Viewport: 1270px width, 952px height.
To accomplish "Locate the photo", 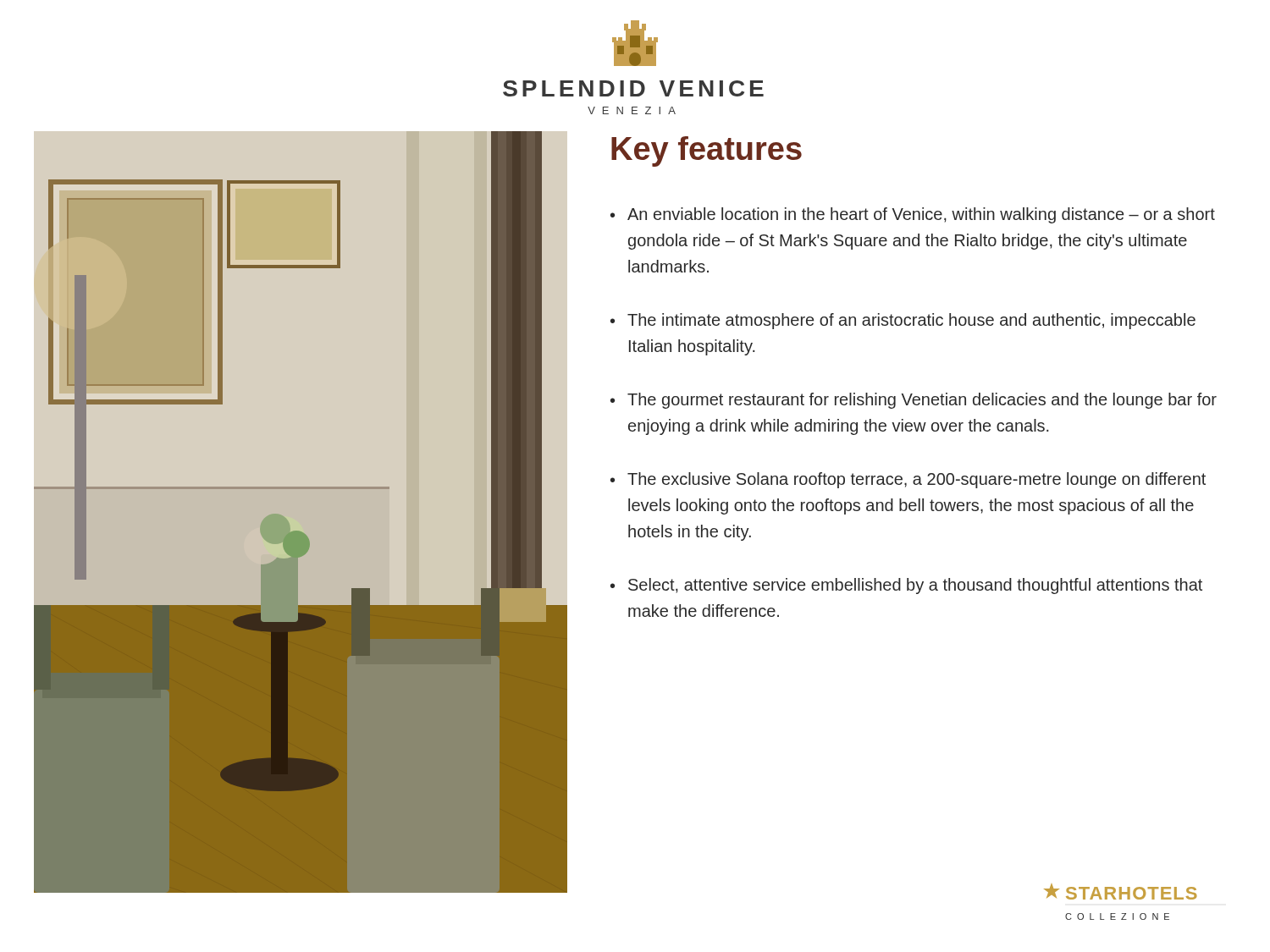I will pos(301,512).
